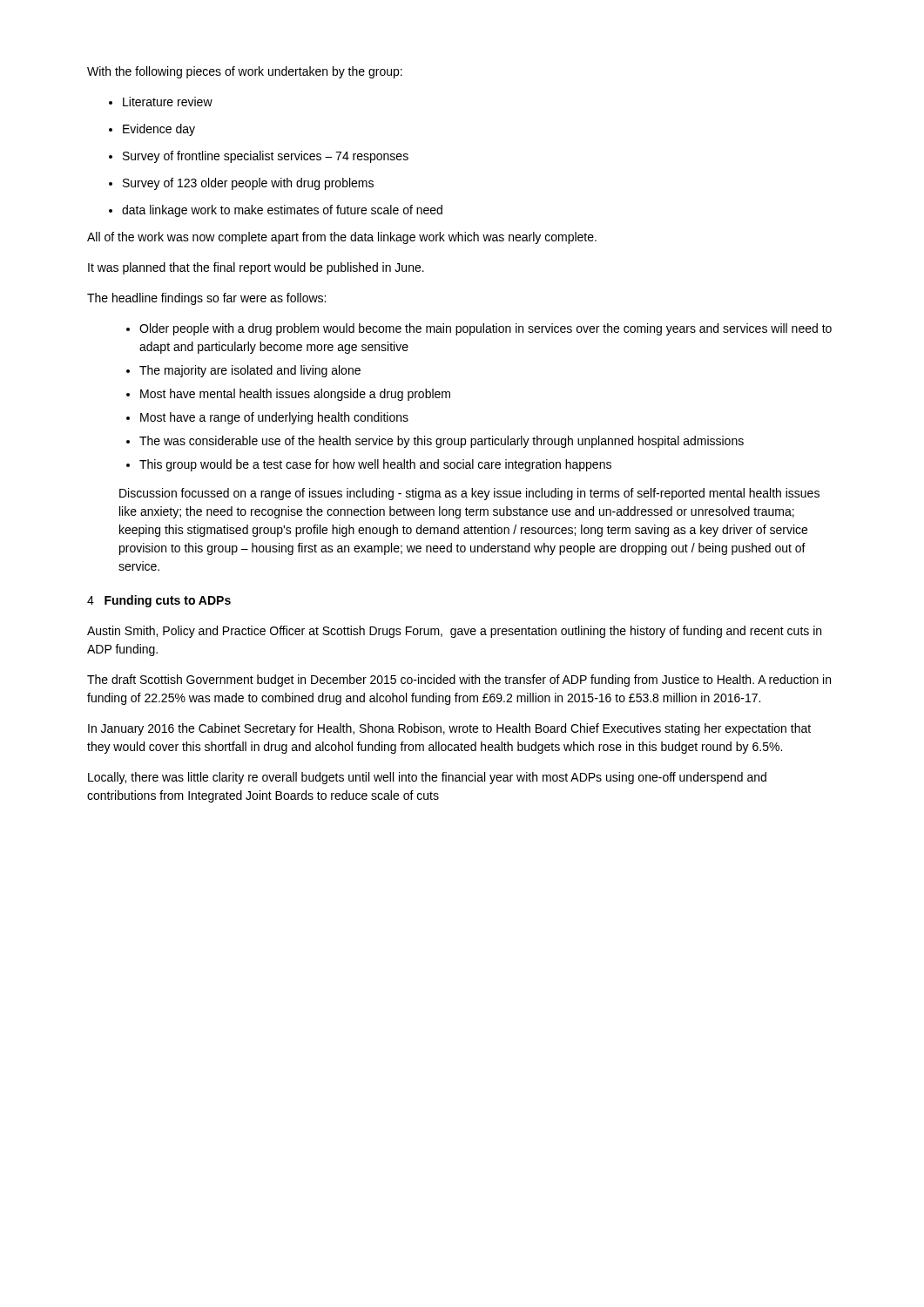
Task: Find the block on this page that starts "Most have a range of underlying"
Action: pyautogui.click(x=274, y=417)
